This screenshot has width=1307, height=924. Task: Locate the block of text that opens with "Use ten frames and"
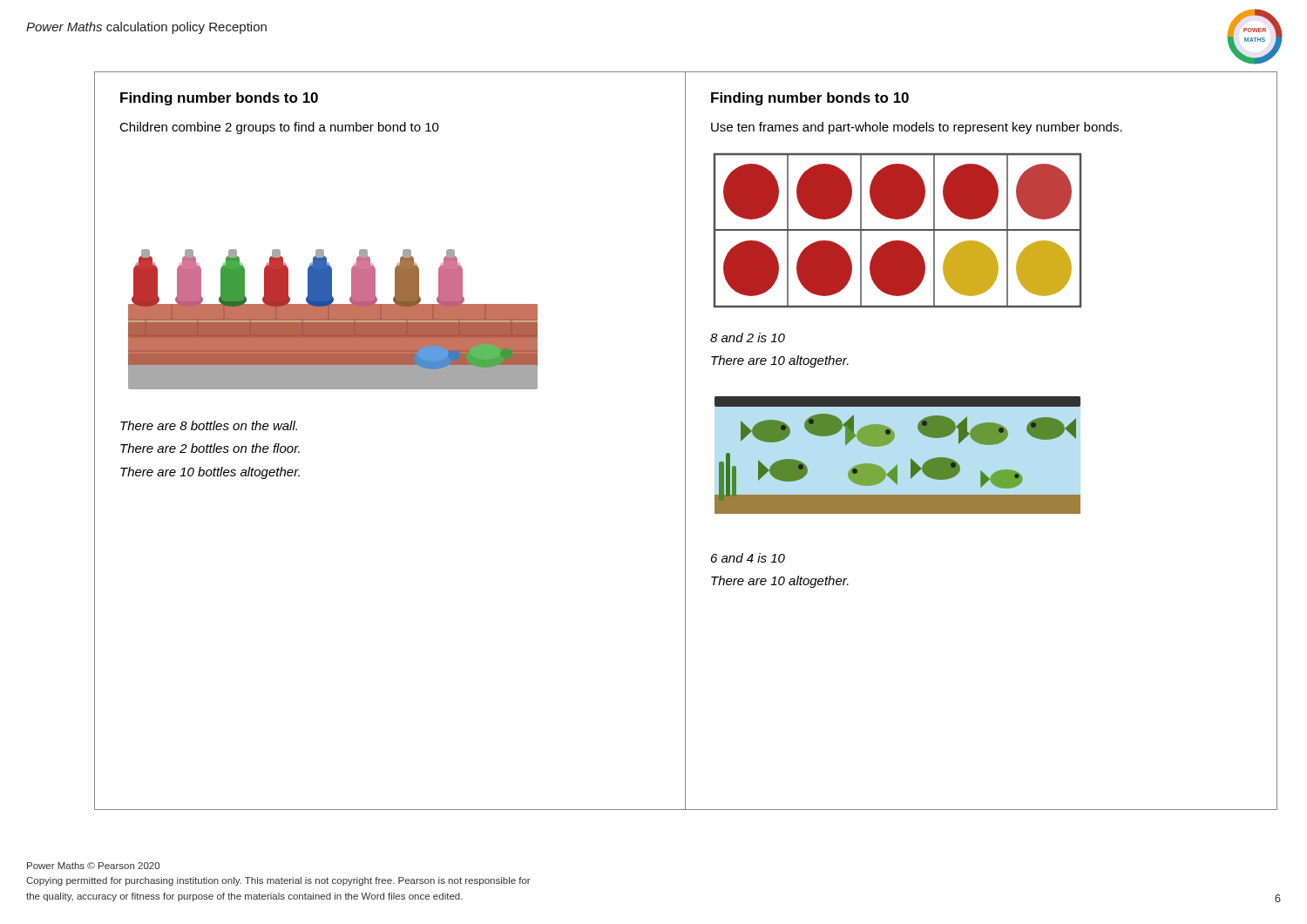click(916, 127)
